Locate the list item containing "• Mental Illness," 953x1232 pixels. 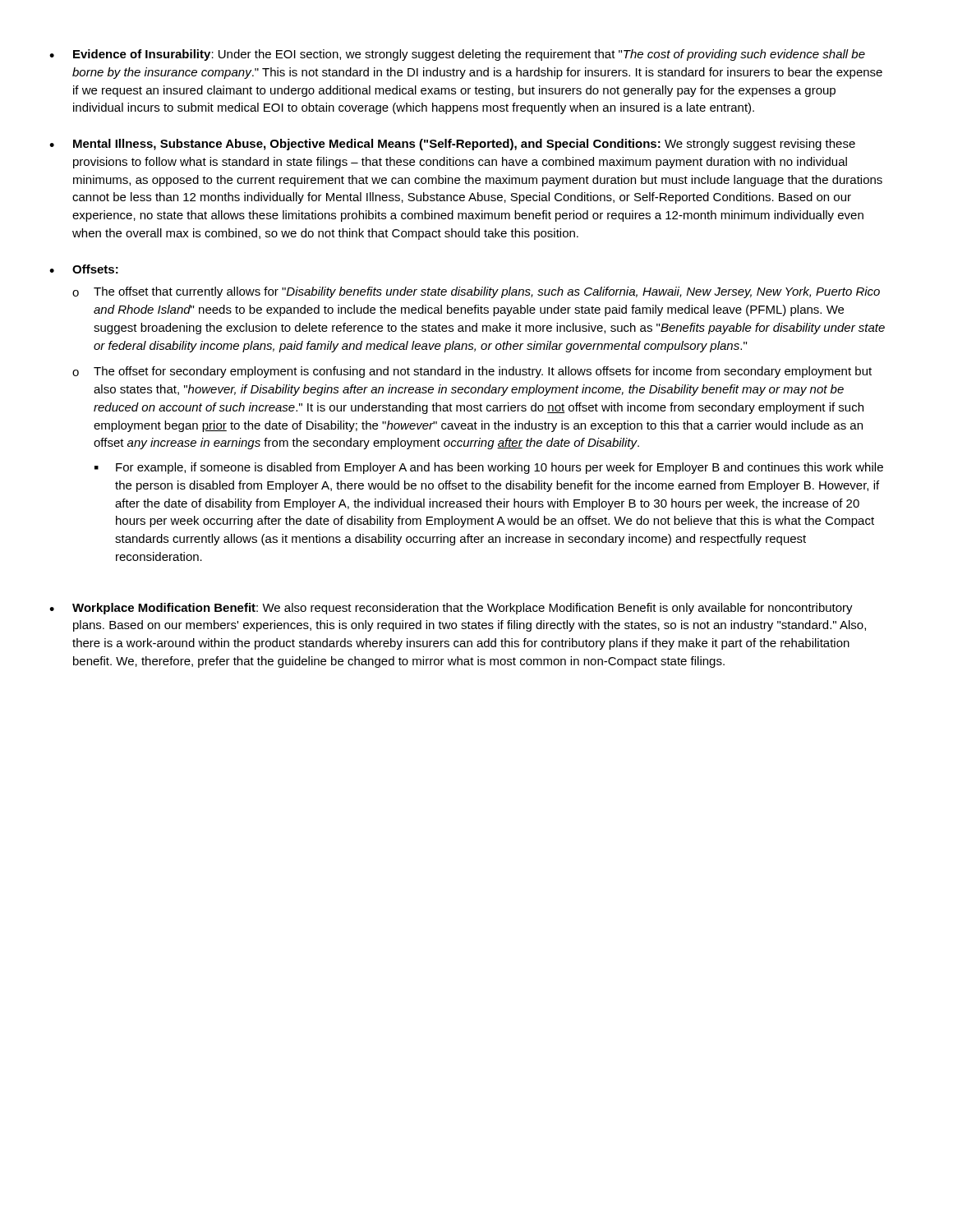468,188
